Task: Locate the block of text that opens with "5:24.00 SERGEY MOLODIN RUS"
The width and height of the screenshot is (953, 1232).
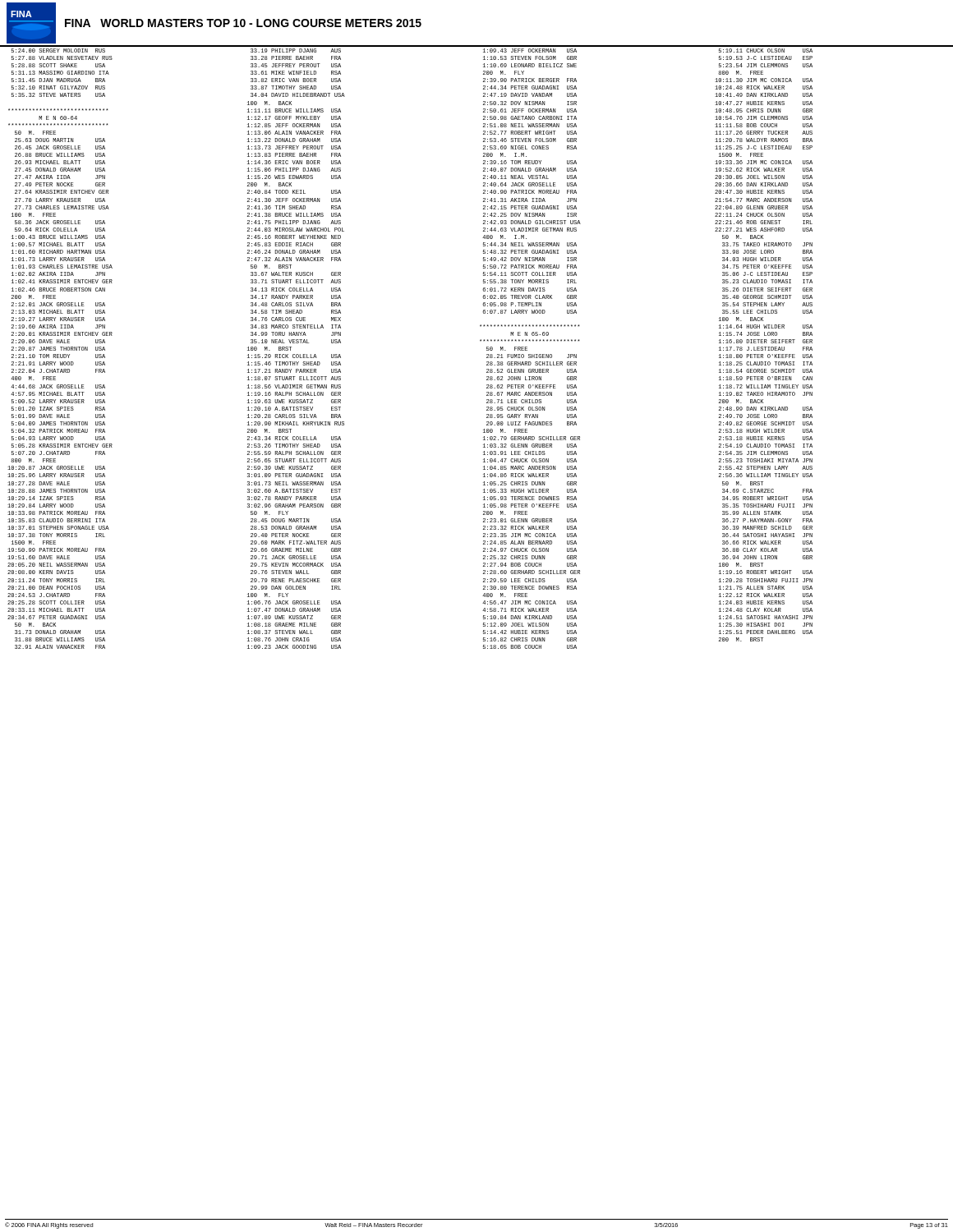Action: (x=58, y=51)
